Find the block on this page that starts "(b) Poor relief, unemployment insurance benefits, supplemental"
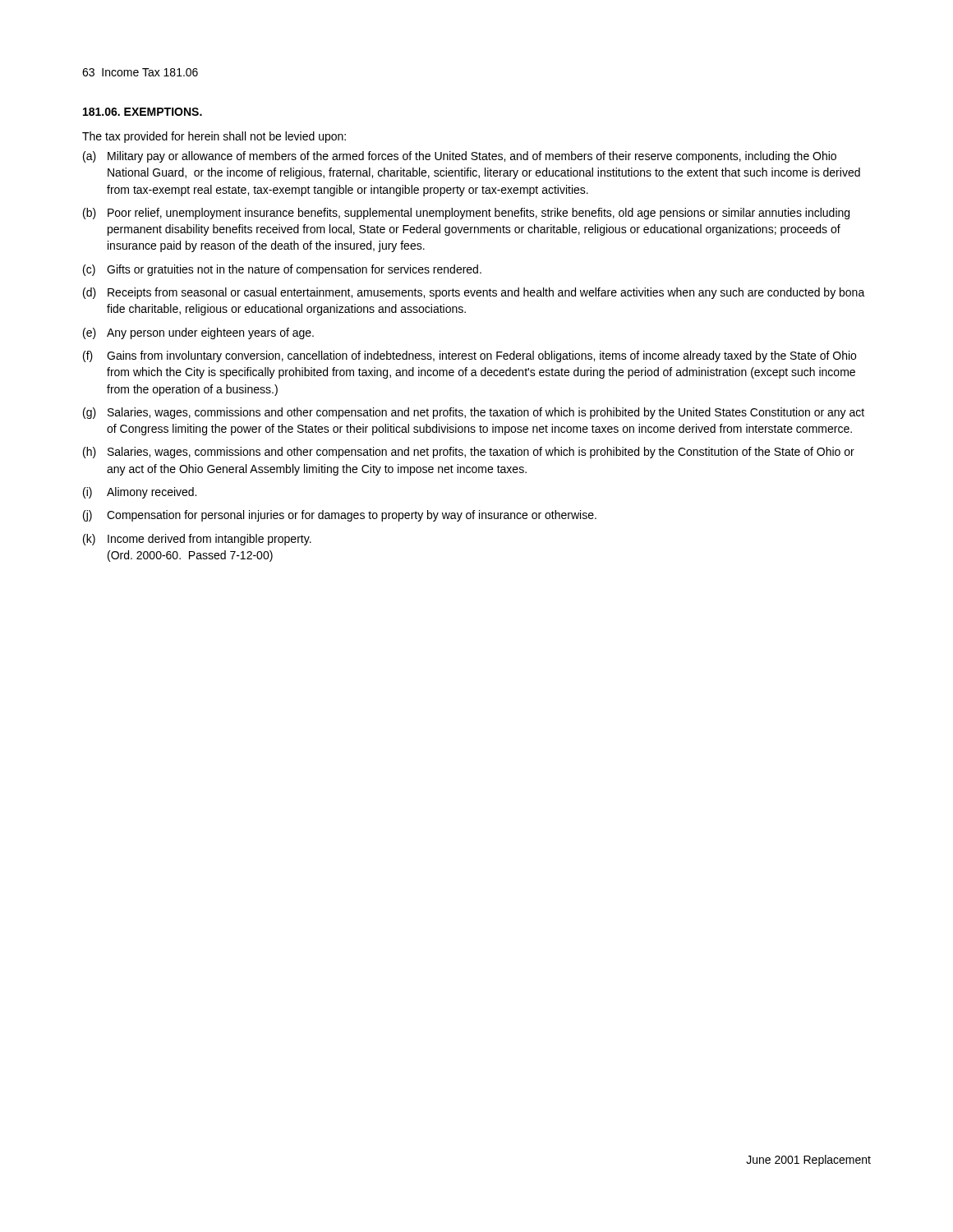 coord(476,229)
